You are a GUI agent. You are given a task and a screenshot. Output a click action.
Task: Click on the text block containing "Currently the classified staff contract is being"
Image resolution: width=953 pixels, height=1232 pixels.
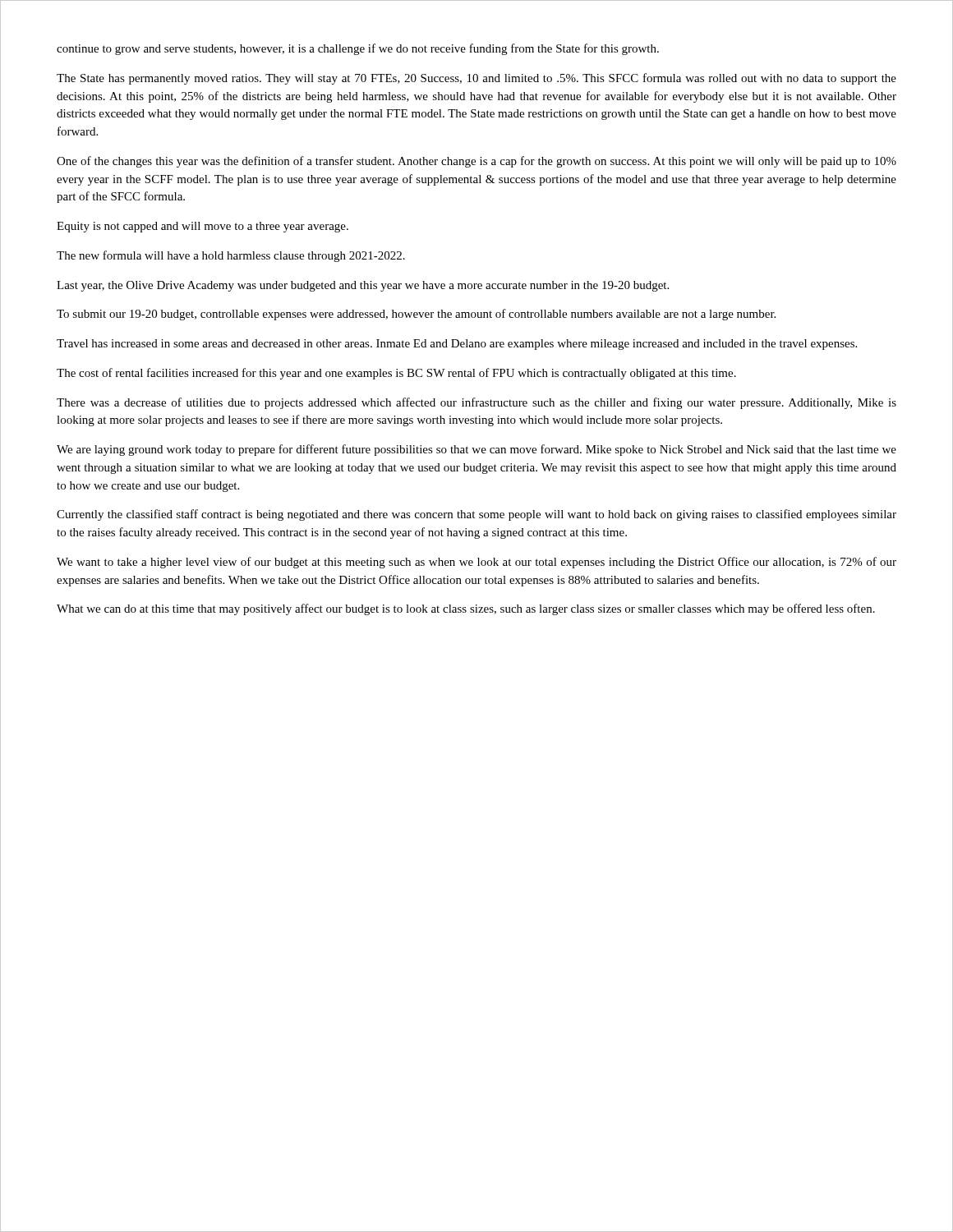pyautogui.click(x=476, y=523)
